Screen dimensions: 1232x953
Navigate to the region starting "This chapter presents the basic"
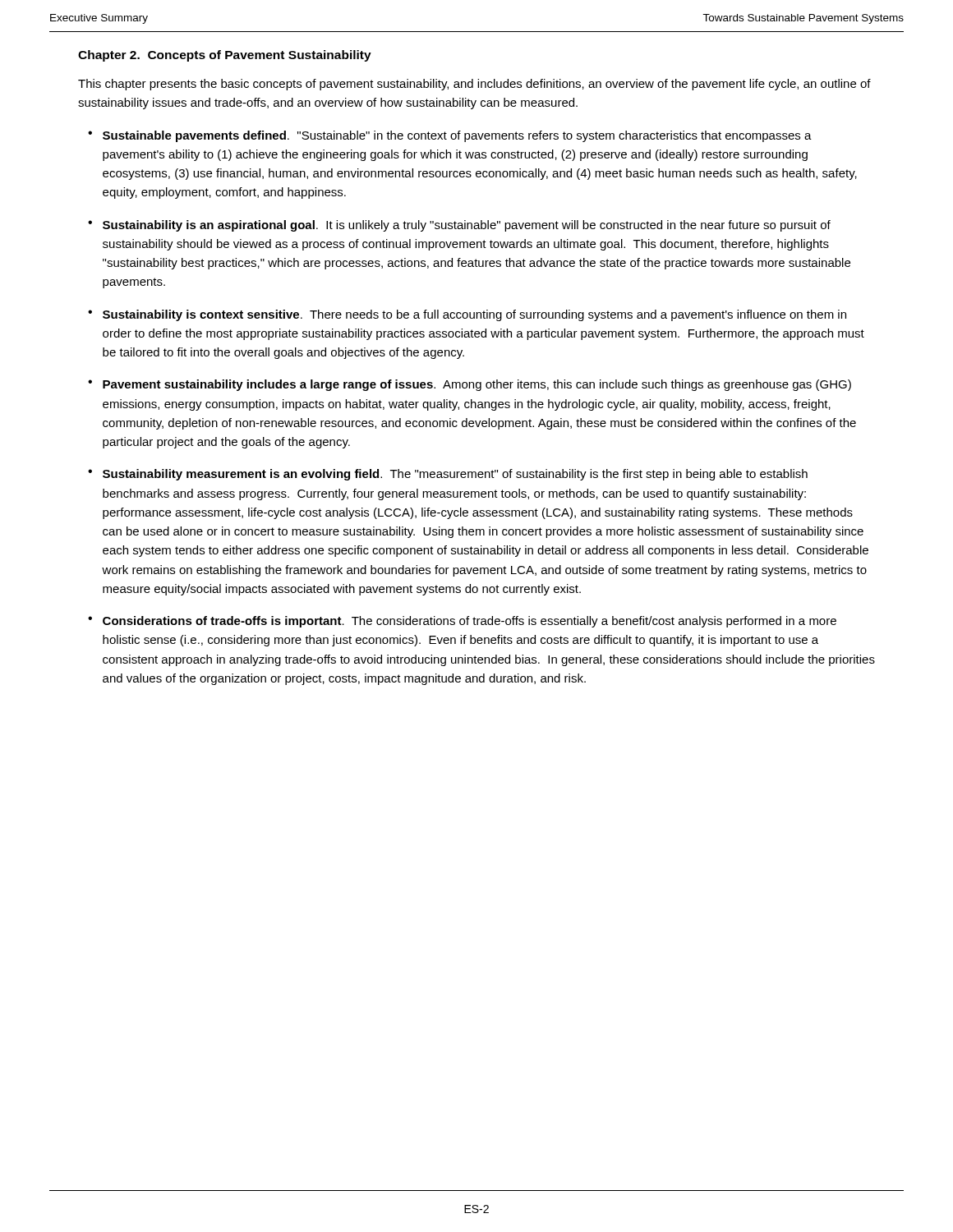click(x=474, y=93)
